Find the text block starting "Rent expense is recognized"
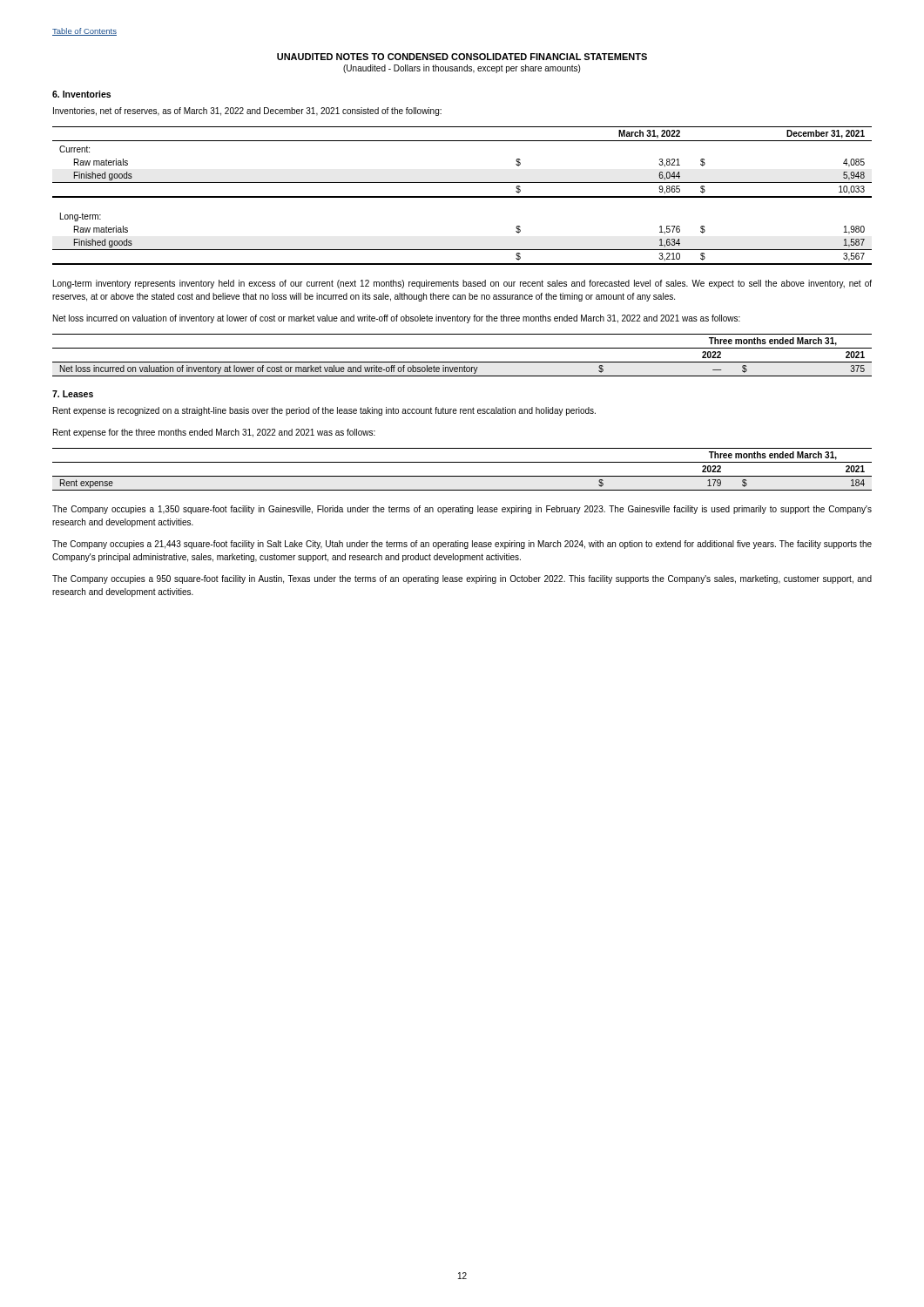This screenshot has height=1307, width=924. coord(324,411)
